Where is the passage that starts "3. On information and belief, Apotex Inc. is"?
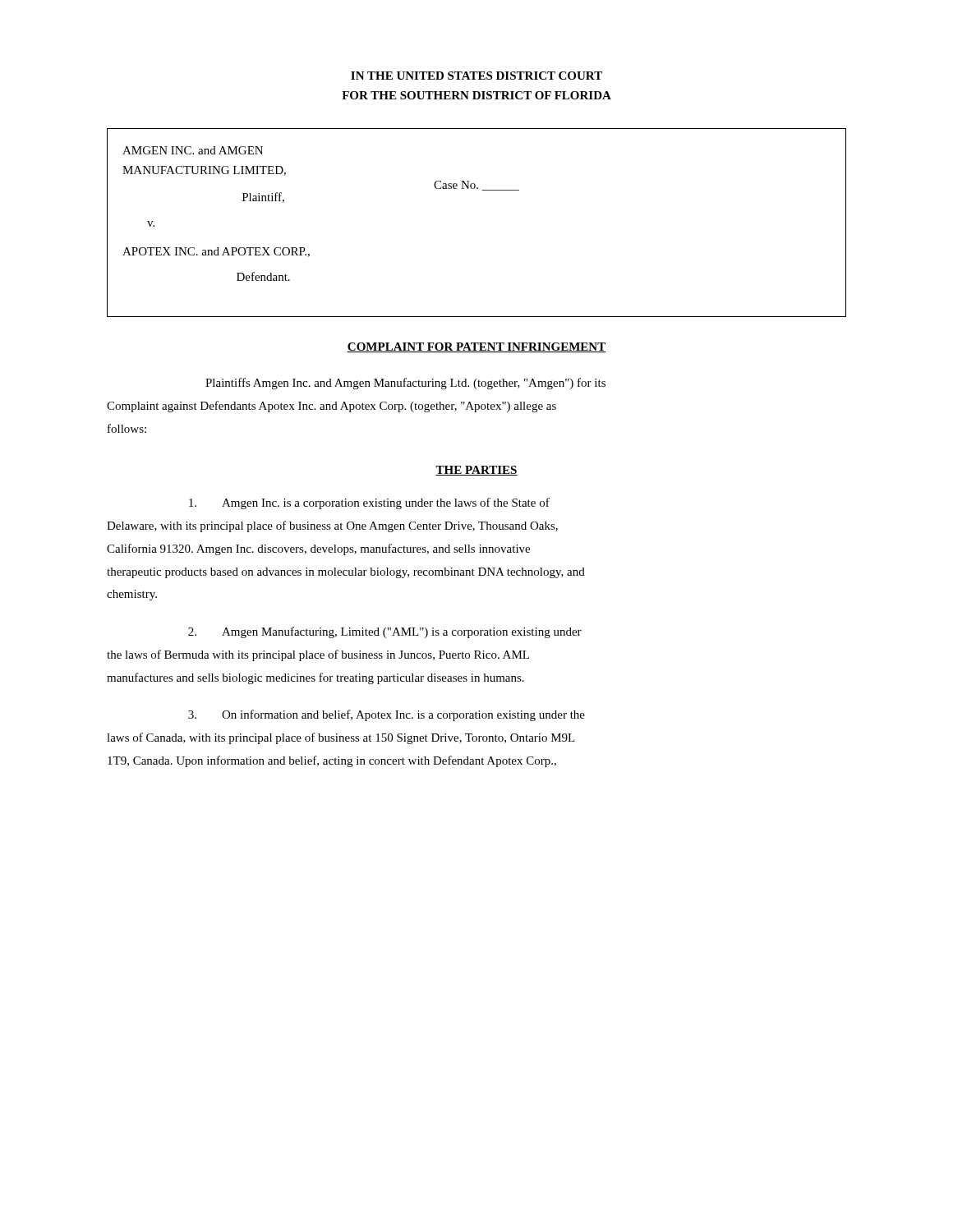Screen dimensions: 1232x953 tap(476, 738)
